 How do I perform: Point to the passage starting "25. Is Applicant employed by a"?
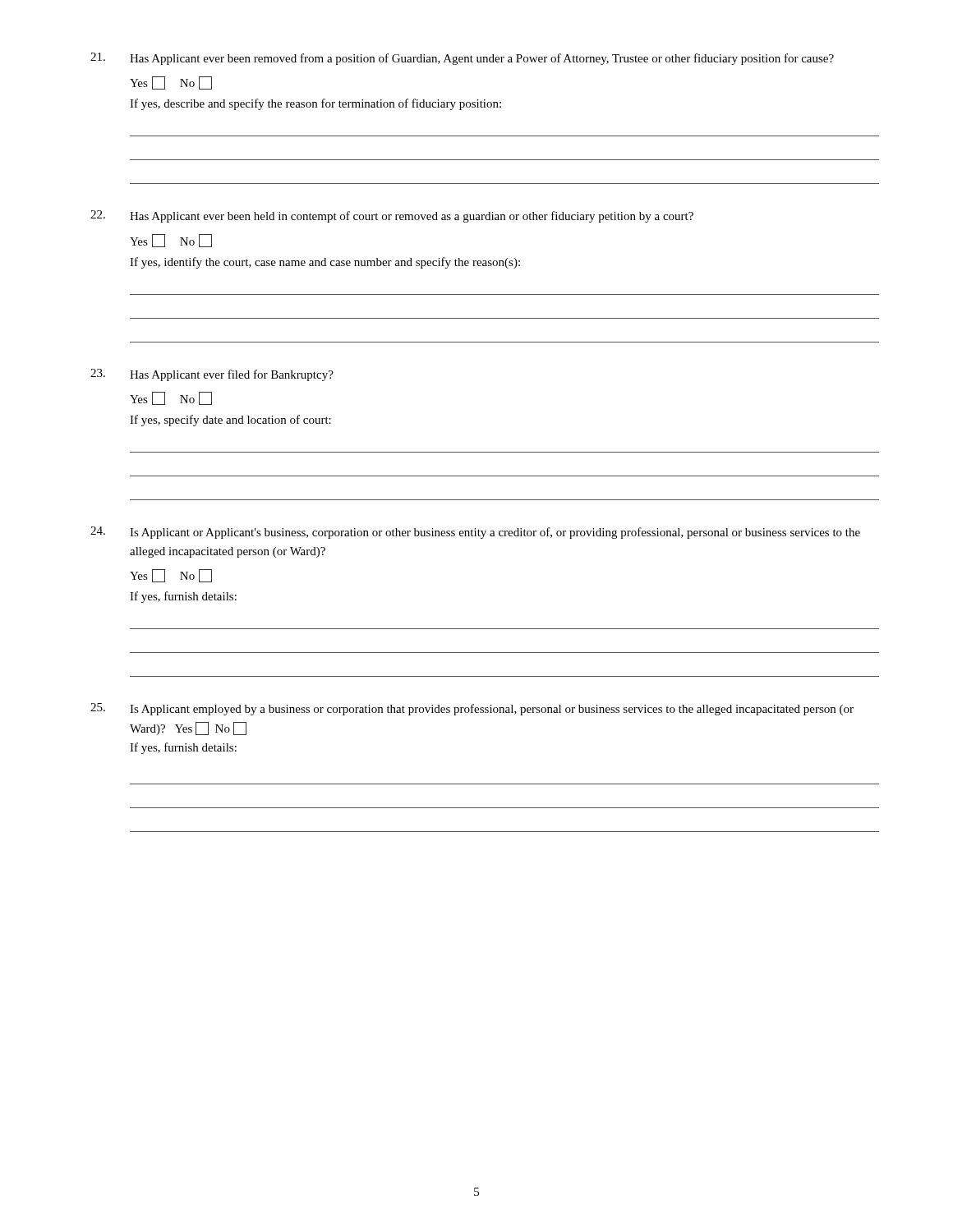click(x=472, y=709)
